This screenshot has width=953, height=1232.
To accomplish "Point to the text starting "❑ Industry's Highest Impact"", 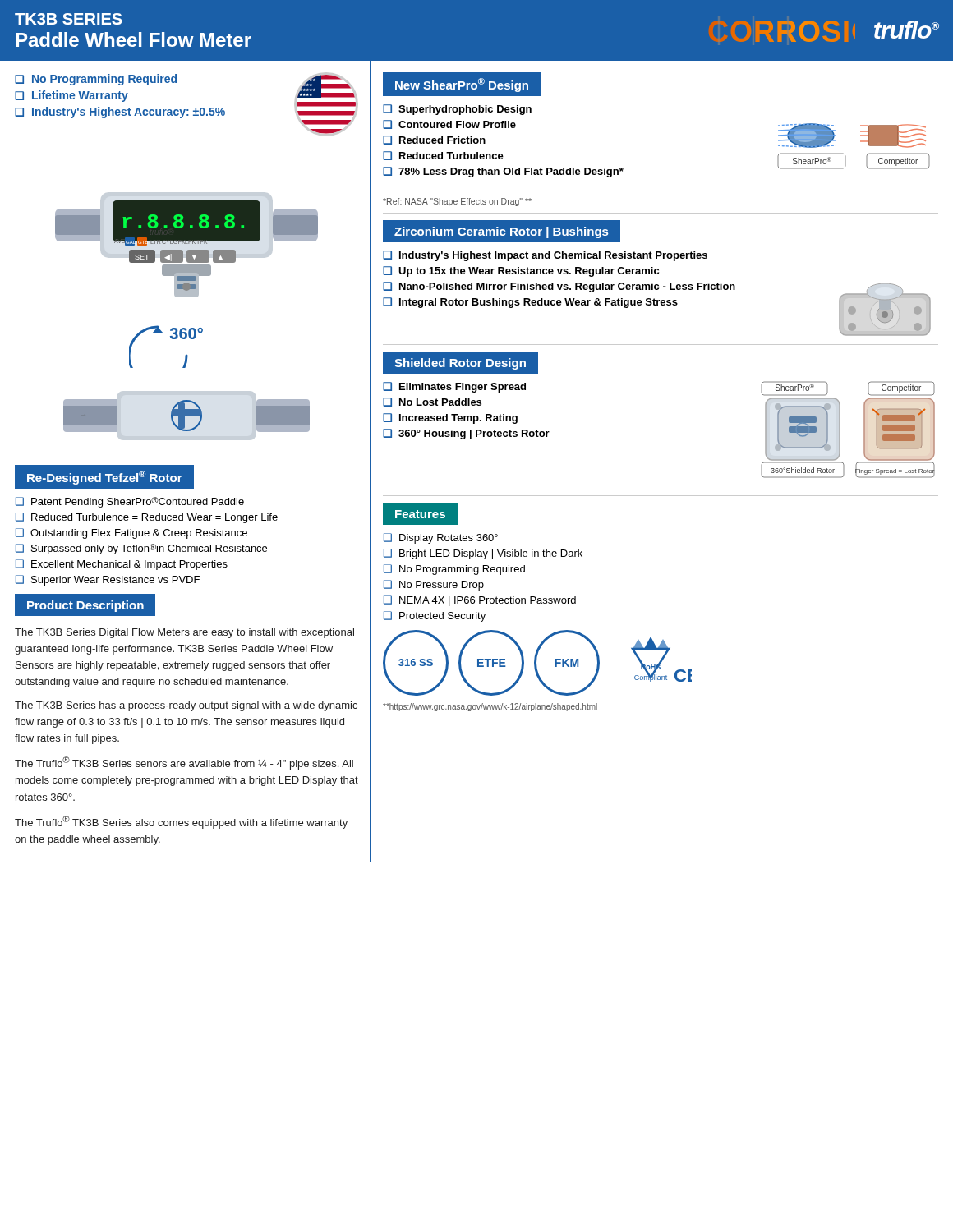I will [x=545, y=255].
